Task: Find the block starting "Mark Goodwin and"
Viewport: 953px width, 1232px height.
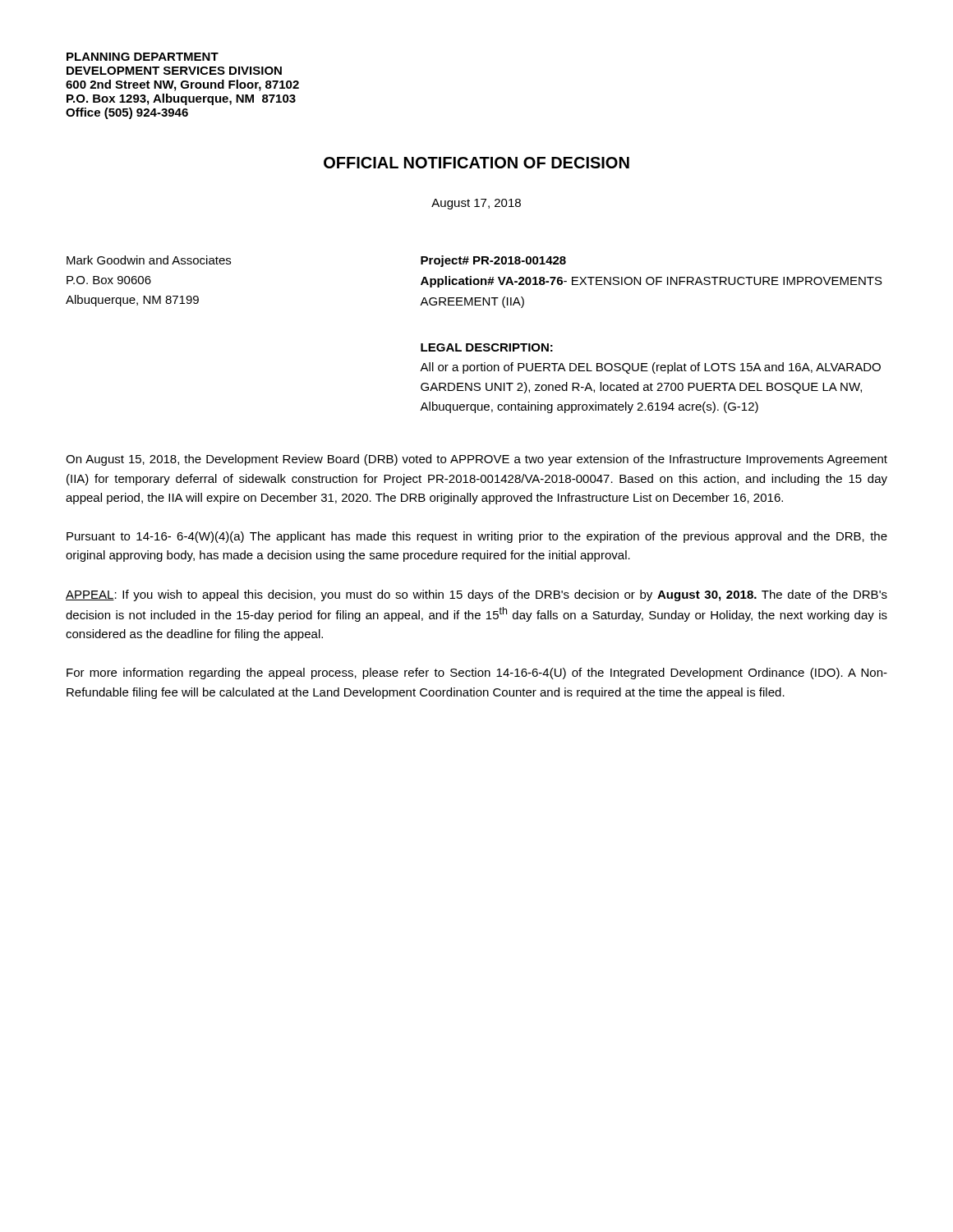Action: 149,280
